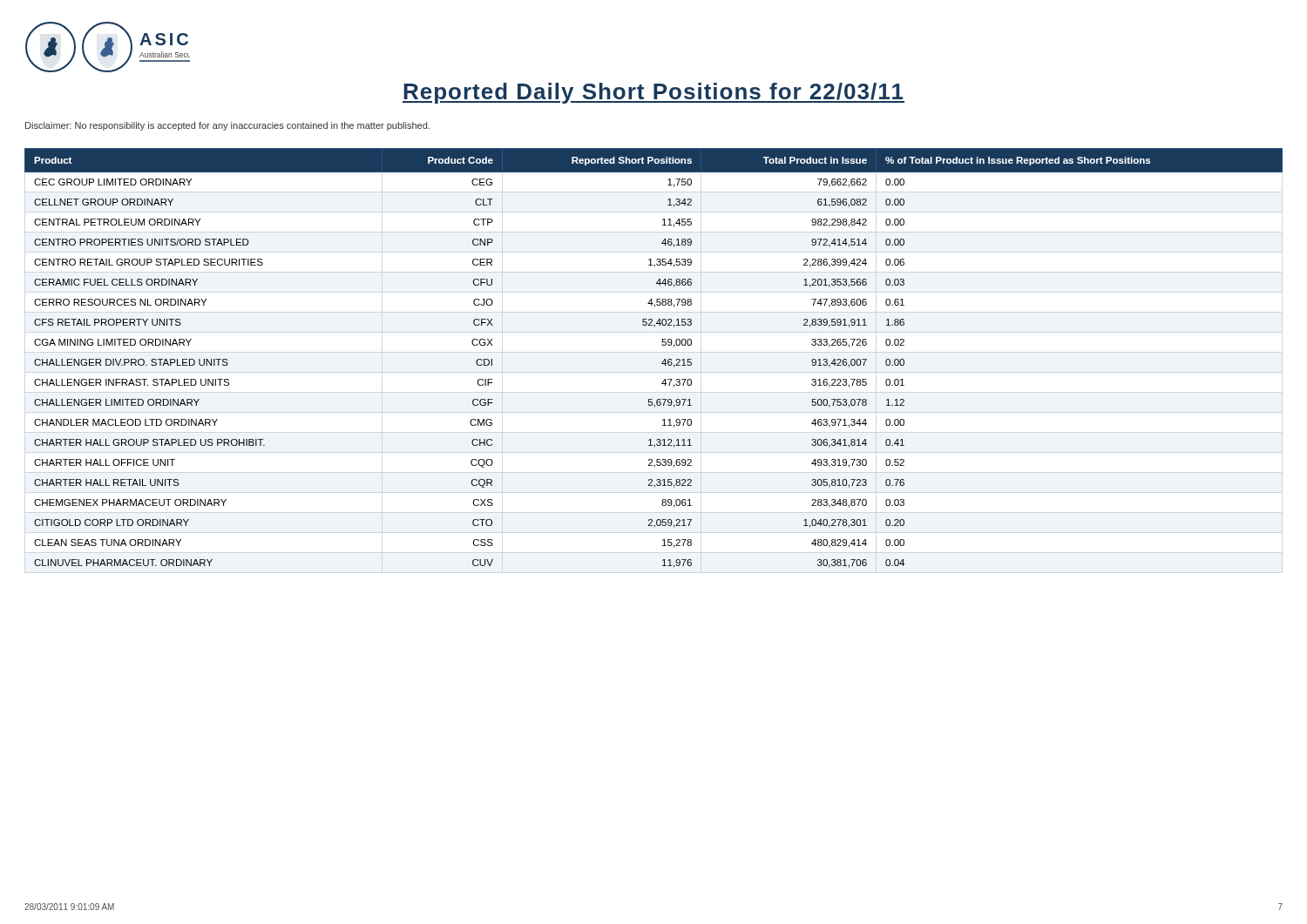Find the text block with the text "Disclaimer: No responsibility is accepted for any"
1307x924 pixels.
(x=227, y=125)
